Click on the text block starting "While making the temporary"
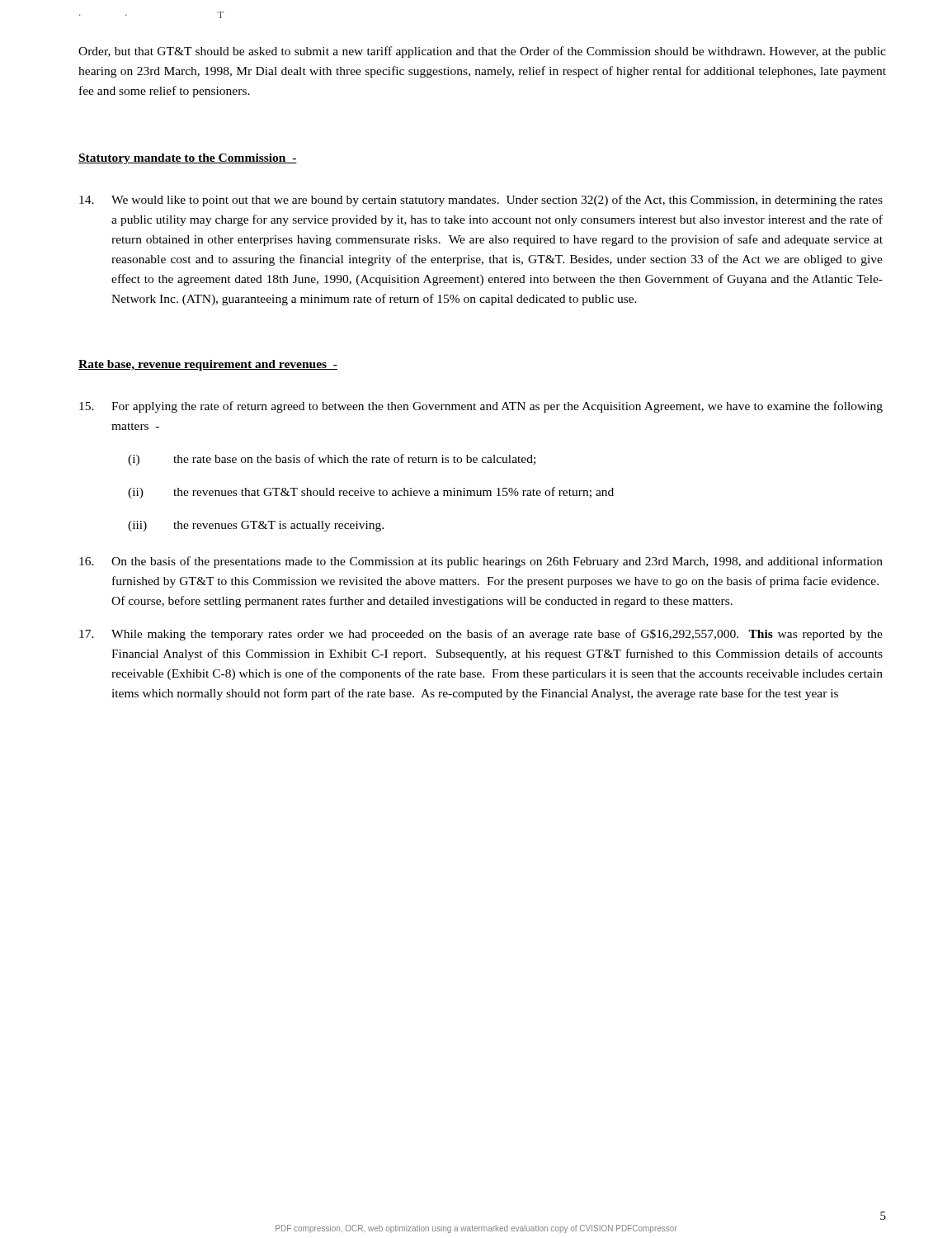The height and width of the screenshot is (1238, 952). 481,664
